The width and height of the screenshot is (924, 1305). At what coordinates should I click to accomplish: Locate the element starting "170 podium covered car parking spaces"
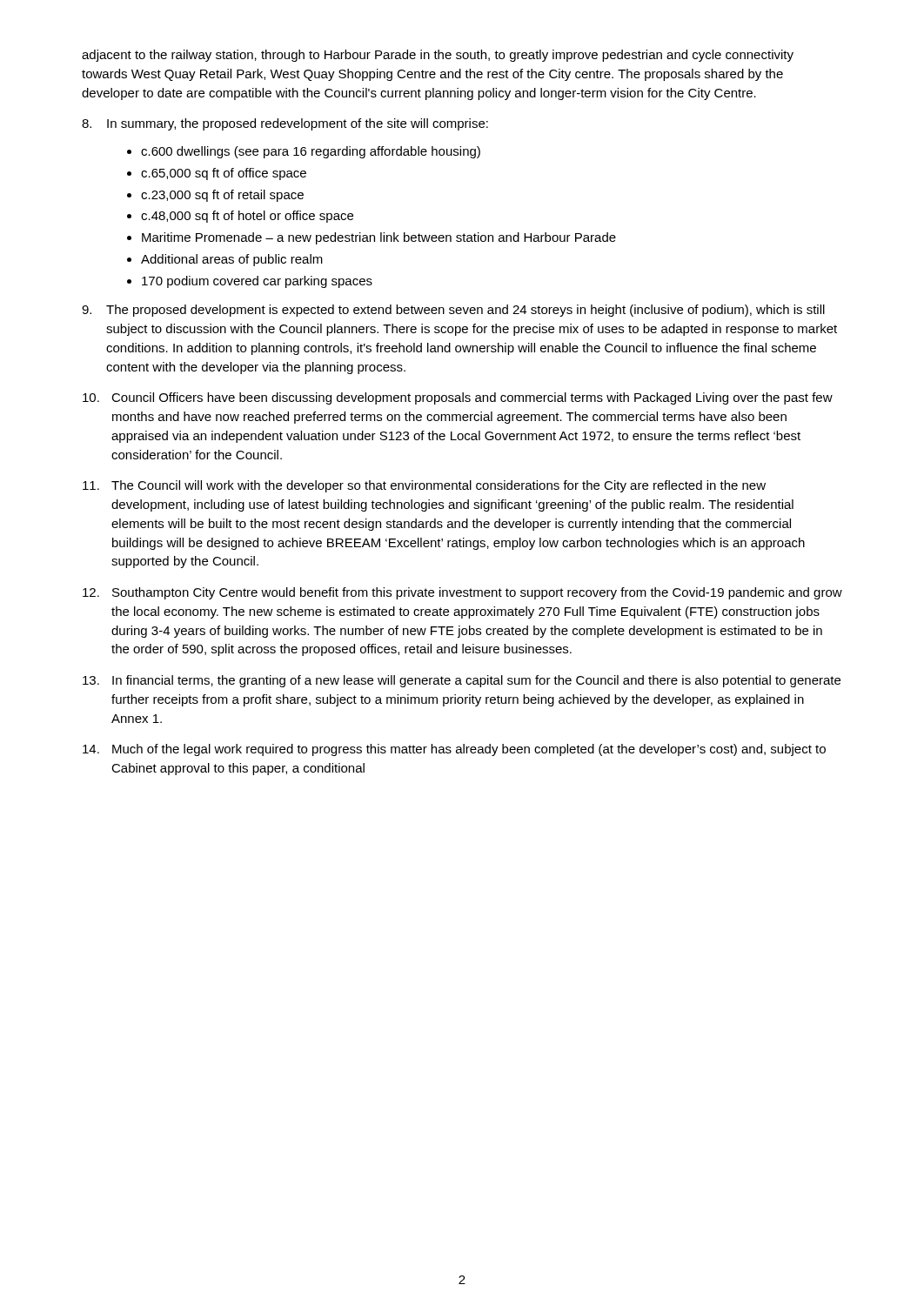pyautogui.click(x=257, y=280)
